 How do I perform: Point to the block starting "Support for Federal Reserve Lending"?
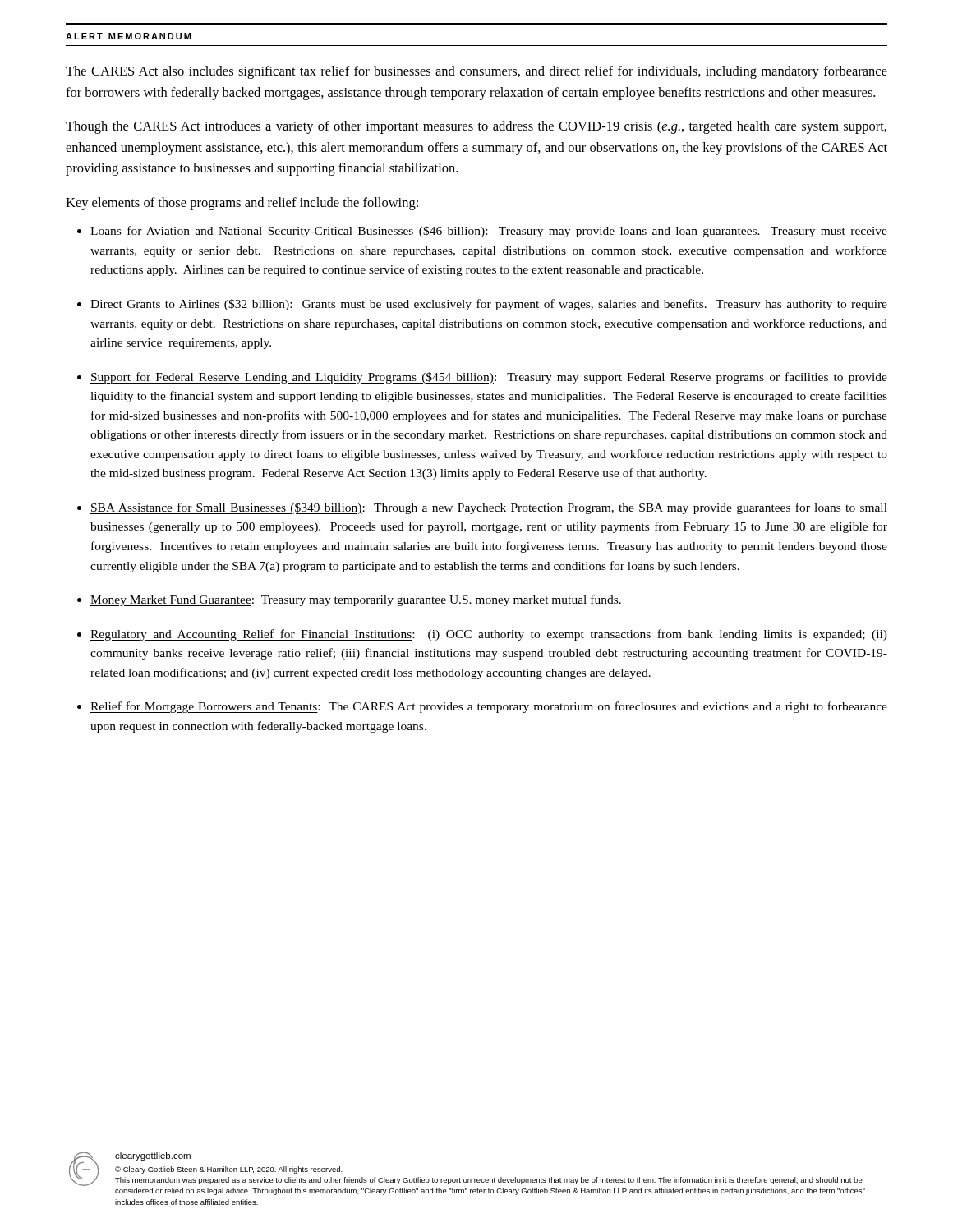[x=489, y=425]
